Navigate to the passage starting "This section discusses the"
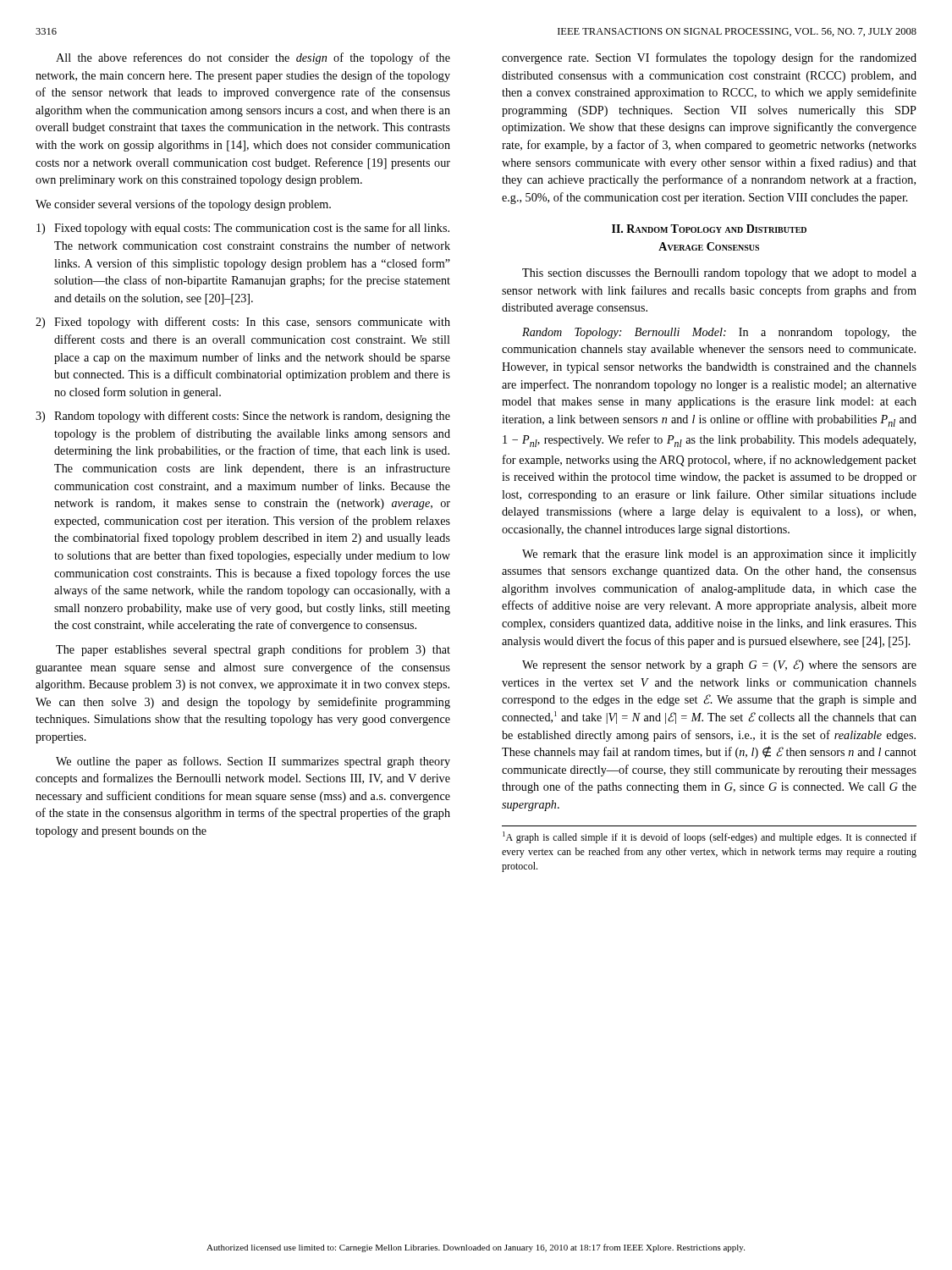952x1270 pixels. tap(709, 290)
